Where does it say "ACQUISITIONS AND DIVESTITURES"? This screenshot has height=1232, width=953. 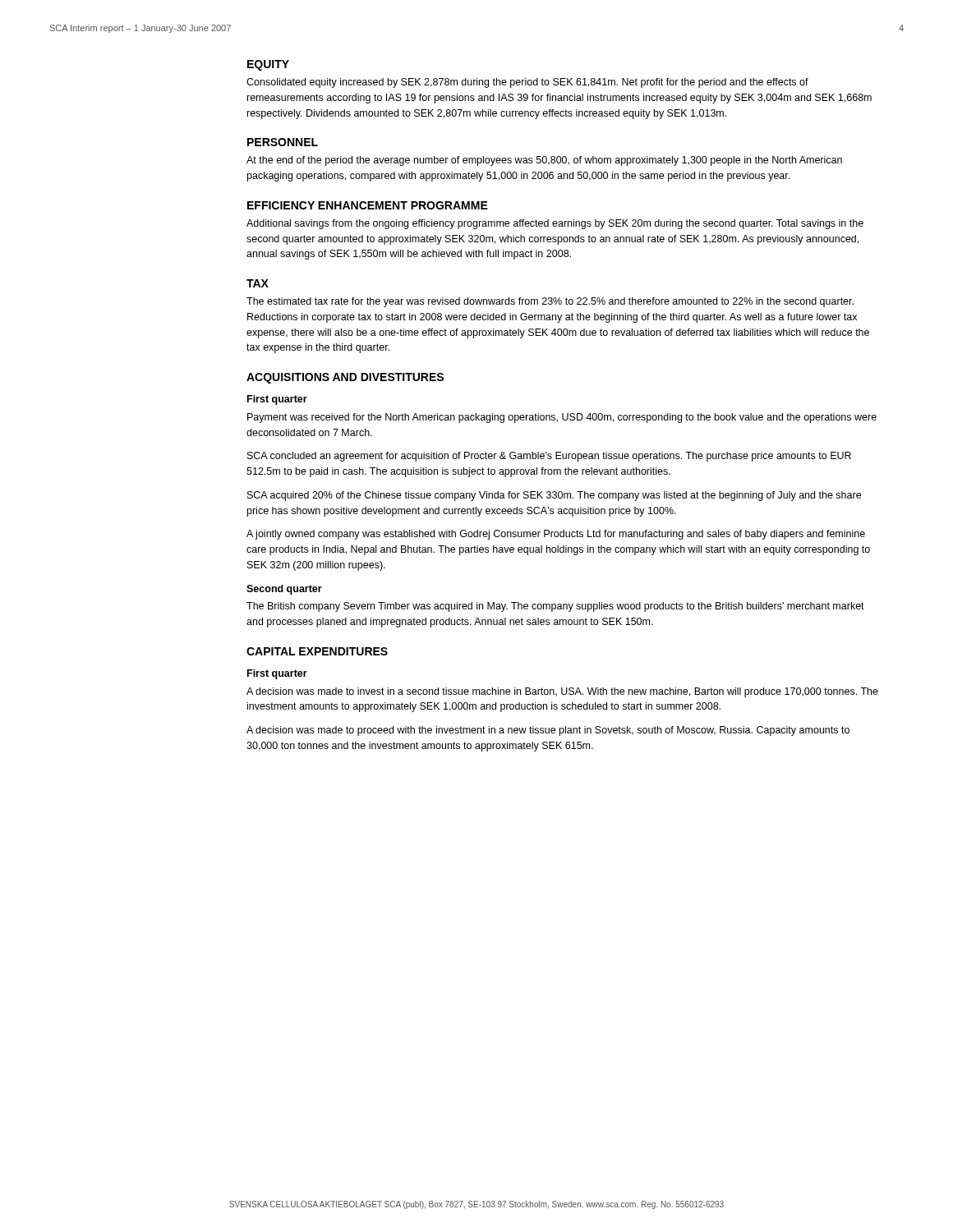tap(345, 377)
